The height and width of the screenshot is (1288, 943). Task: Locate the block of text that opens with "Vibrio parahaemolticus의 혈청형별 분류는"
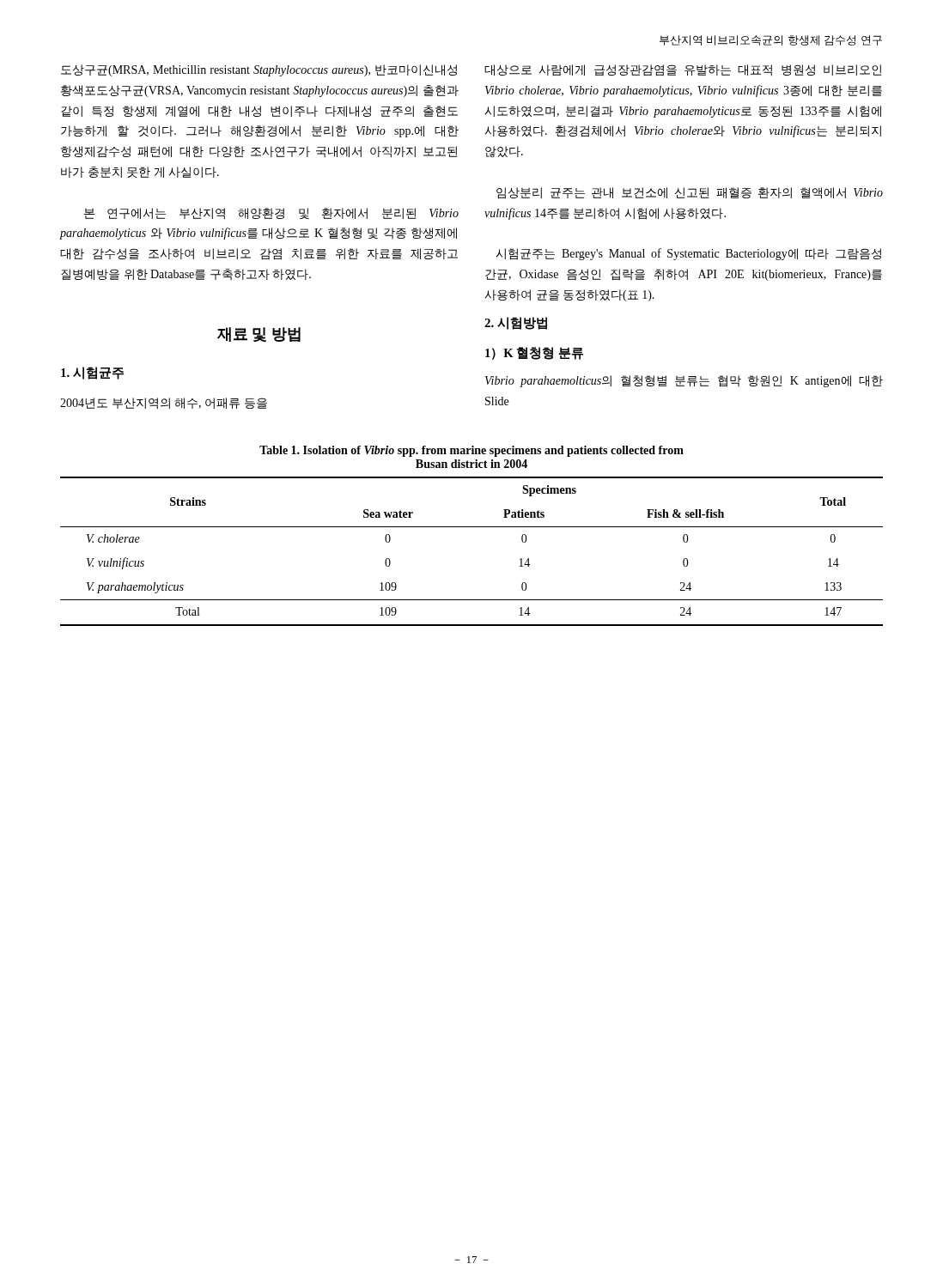[684, 391]
